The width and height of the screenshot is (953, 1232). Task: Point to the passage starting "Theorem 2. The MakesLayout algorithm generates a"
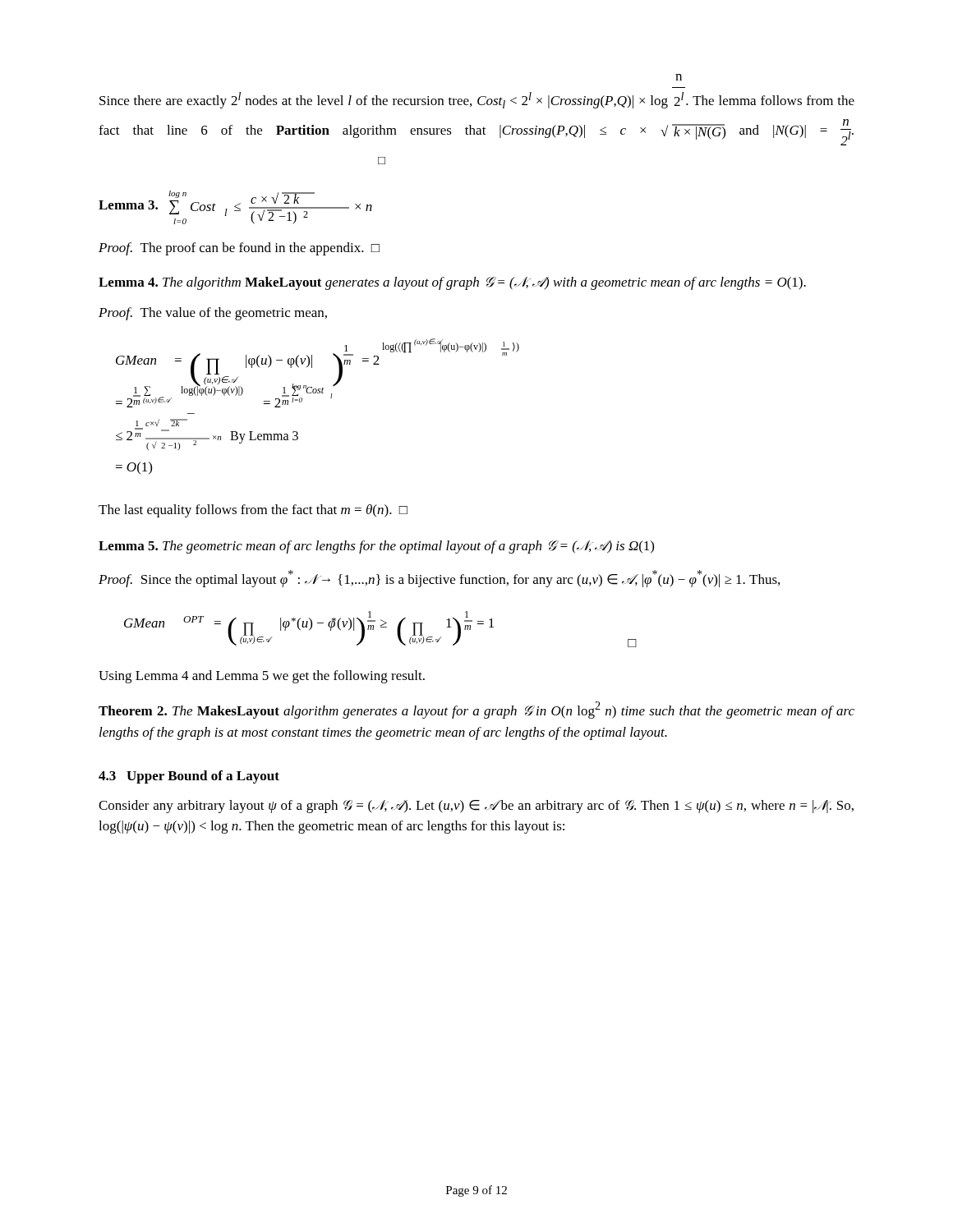pos(476,720)
